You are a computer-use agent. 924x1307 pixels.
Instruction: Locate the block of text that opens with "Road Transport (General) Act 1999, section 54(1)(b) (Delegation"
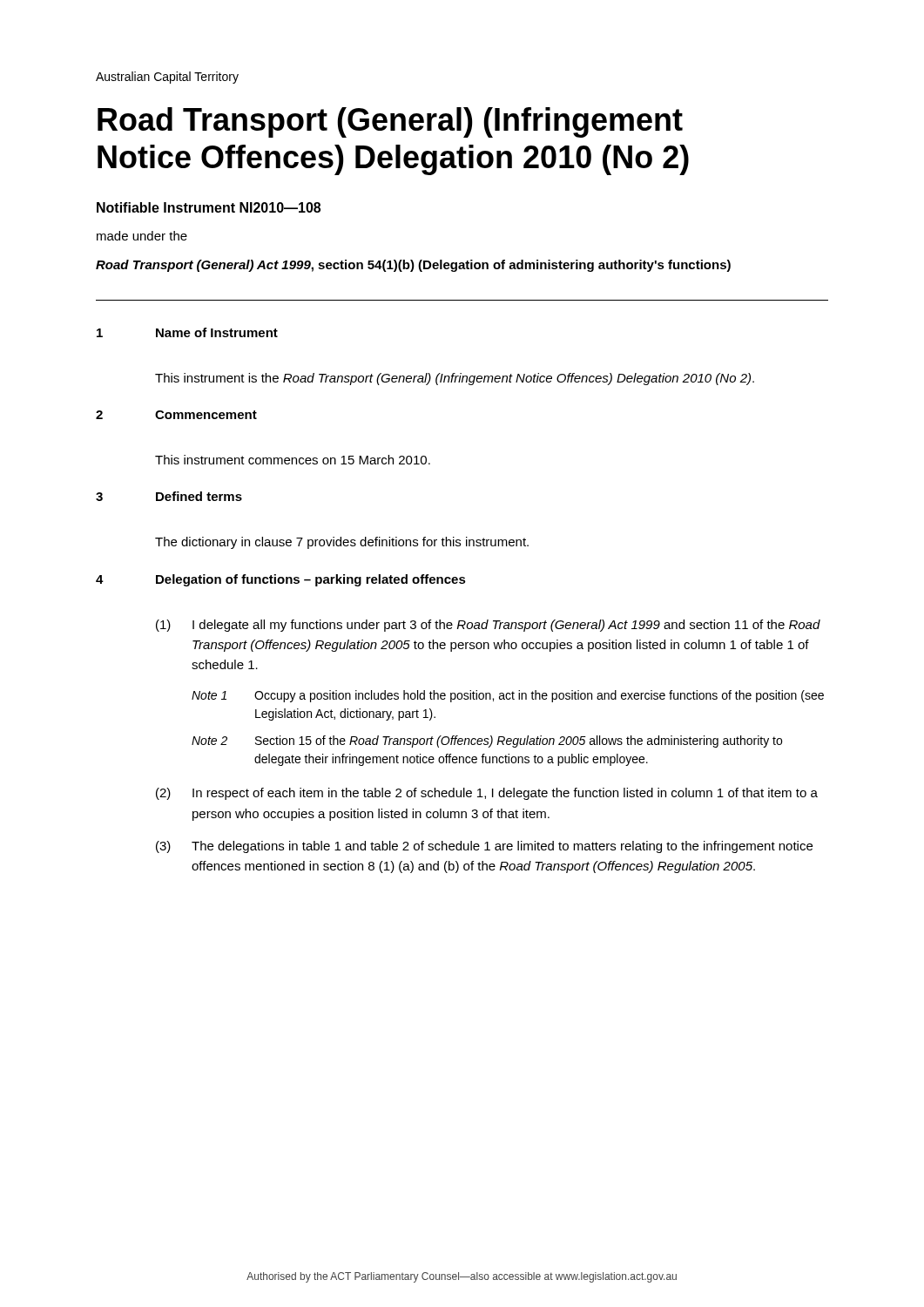[x=413, y=265]
